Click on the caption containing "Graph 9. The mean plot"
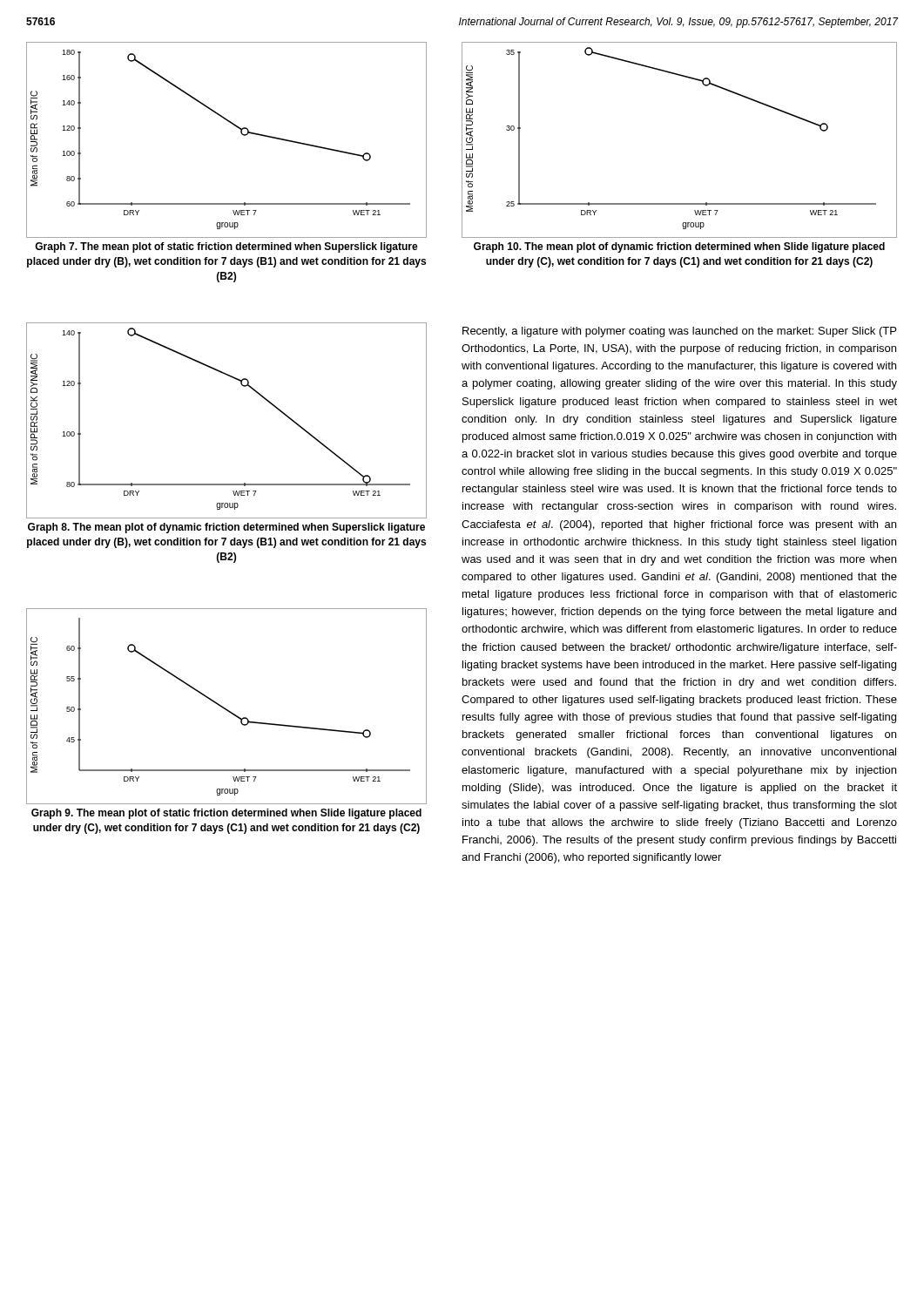924x1307 pixels. [x=226, y=820]
